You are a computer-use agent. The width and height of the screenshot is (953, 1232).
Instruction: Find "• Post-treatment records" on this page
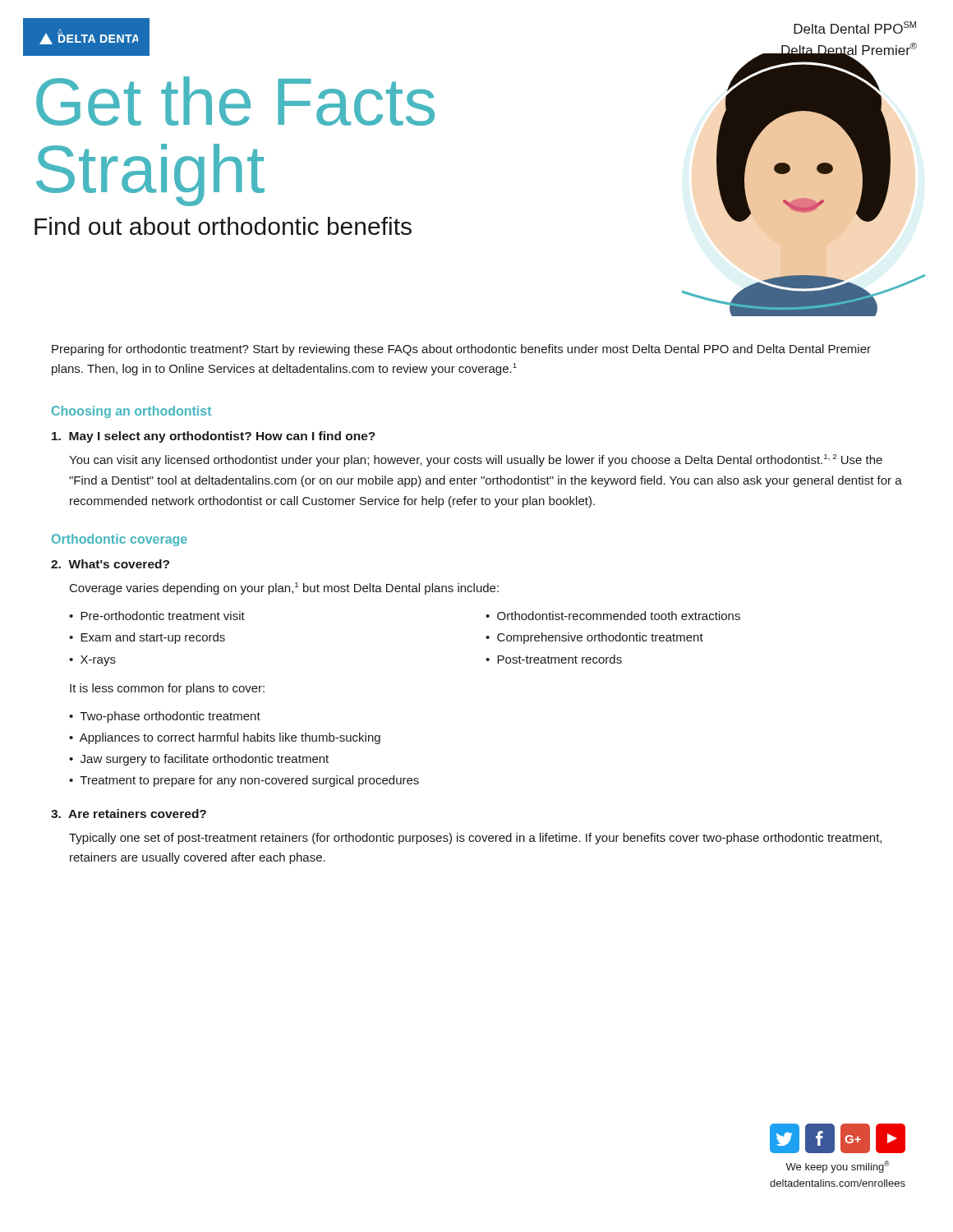click(554, 659)
